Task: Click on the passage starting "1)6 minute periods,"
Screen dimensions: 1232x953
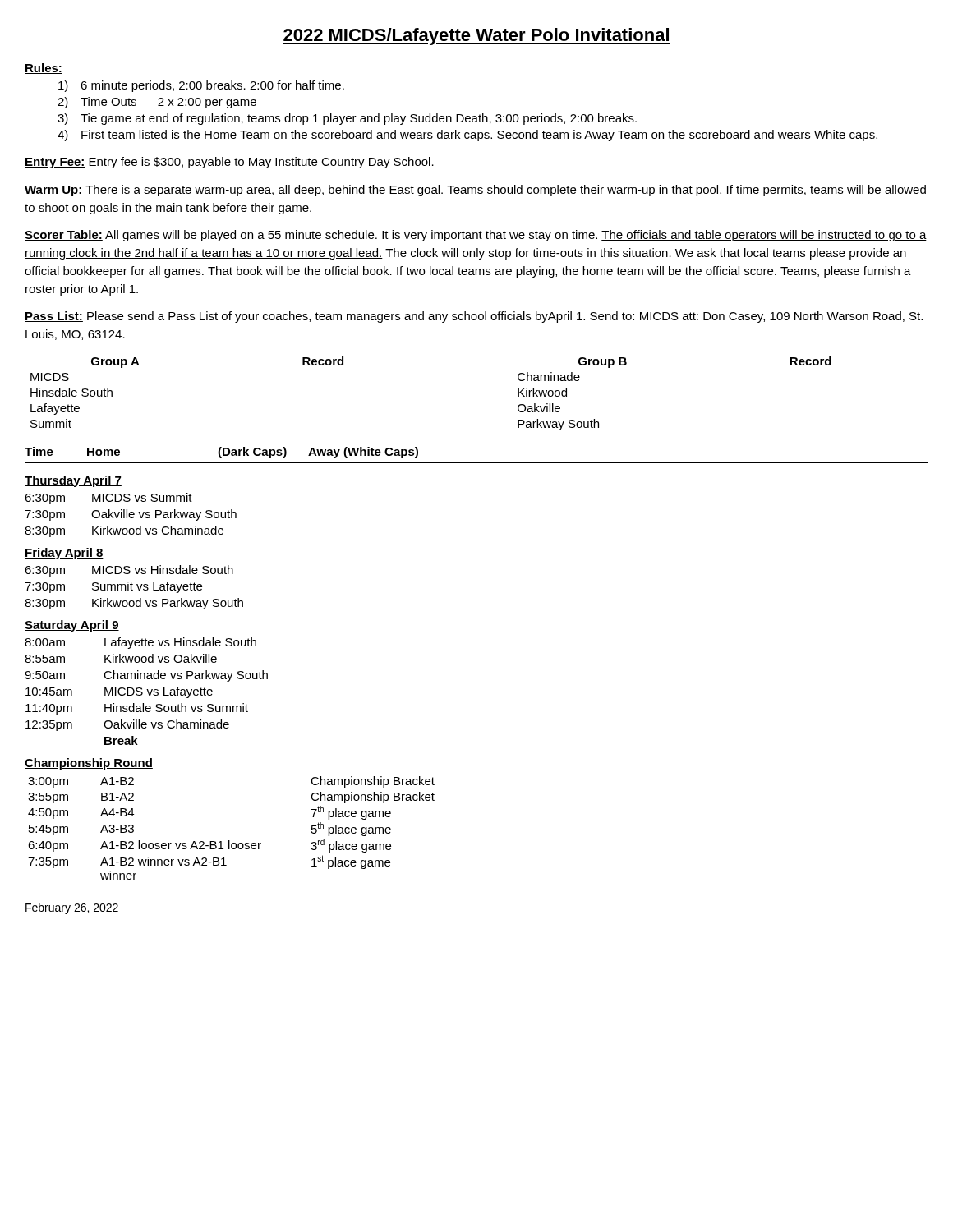Action: [x=201, y=85]
